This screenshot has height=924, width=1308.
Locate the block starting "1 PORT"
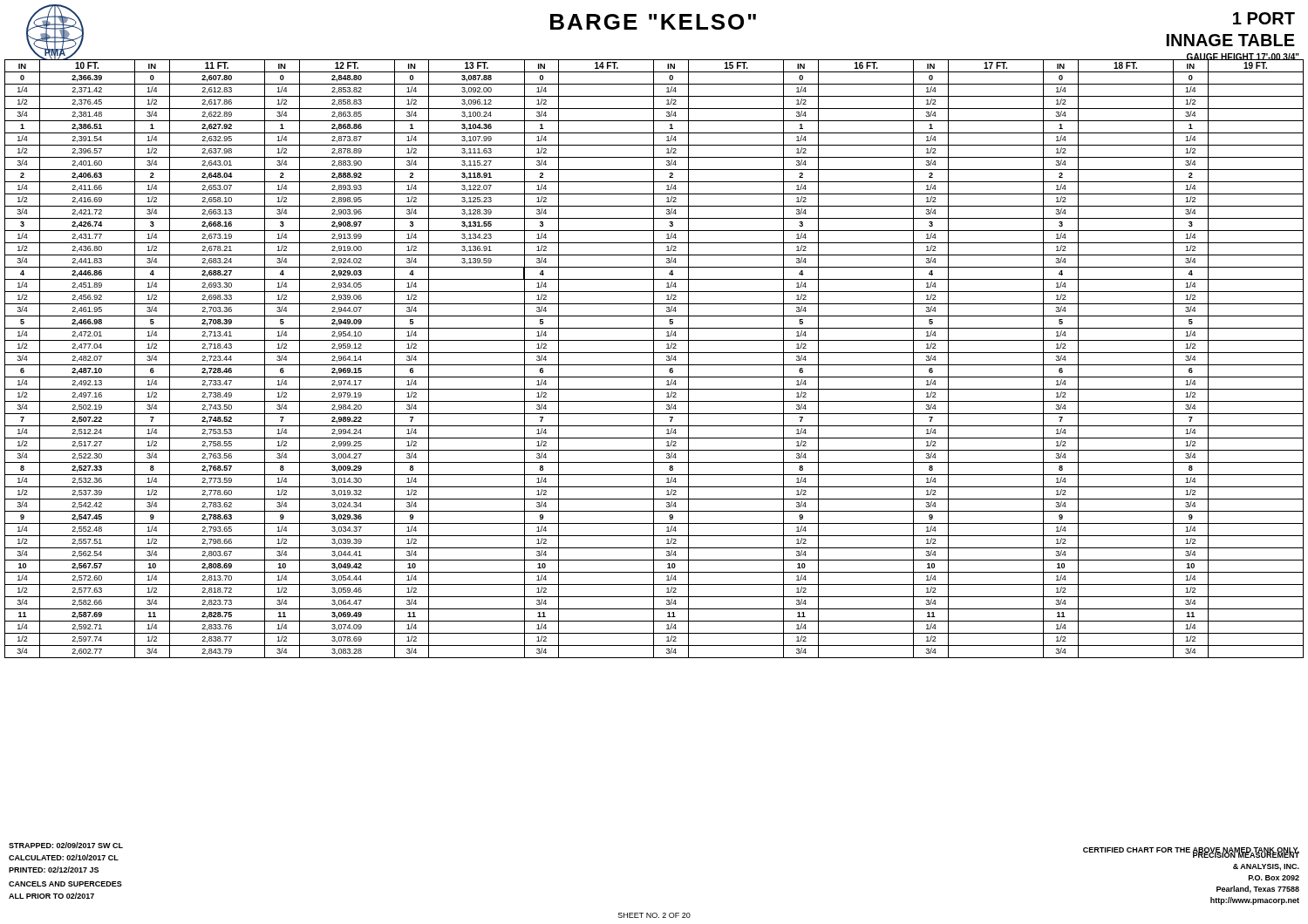(1263, 18)
